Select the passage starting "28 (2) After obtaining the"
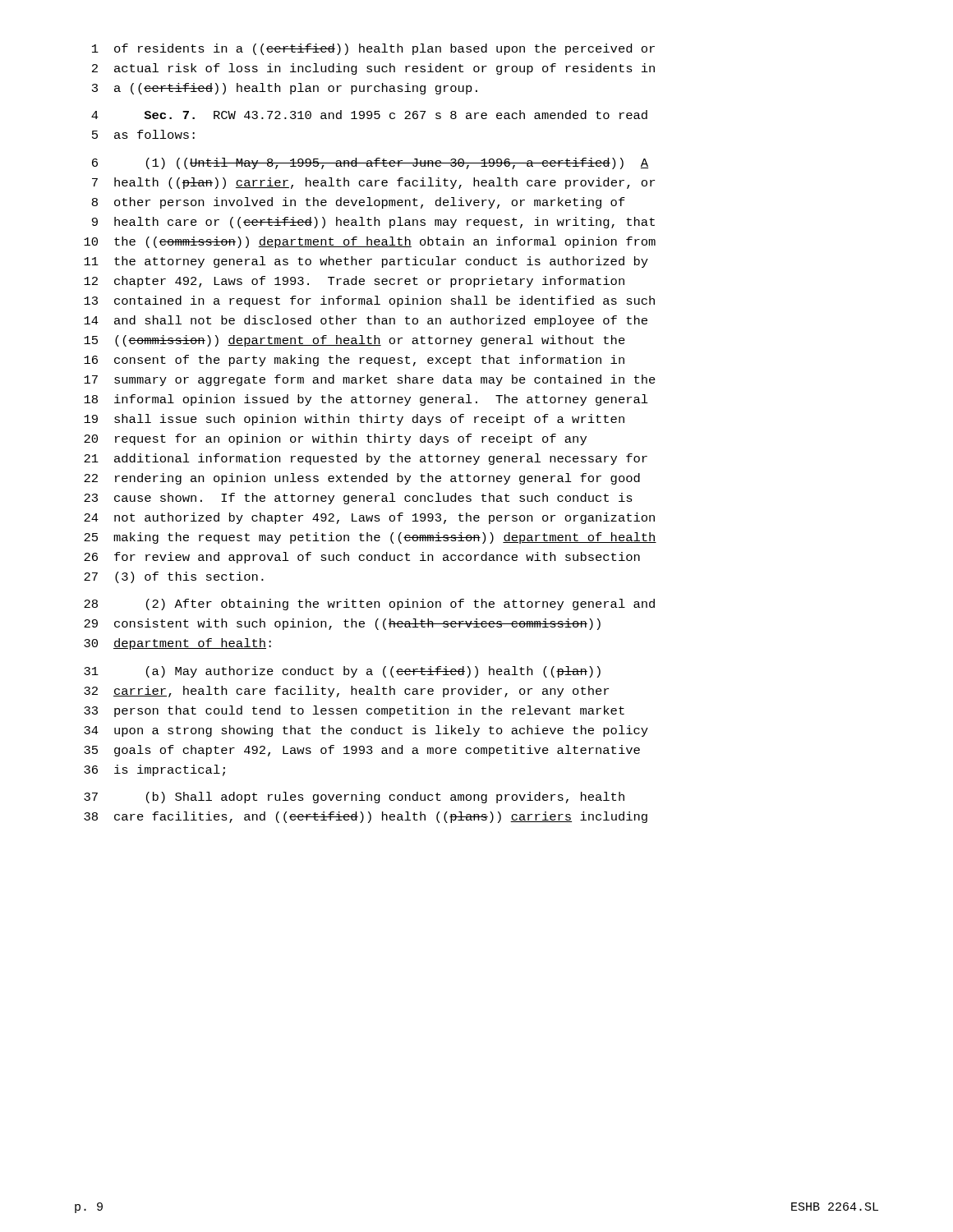Screen dimensions: 1232x953 (x=476, y=625)
